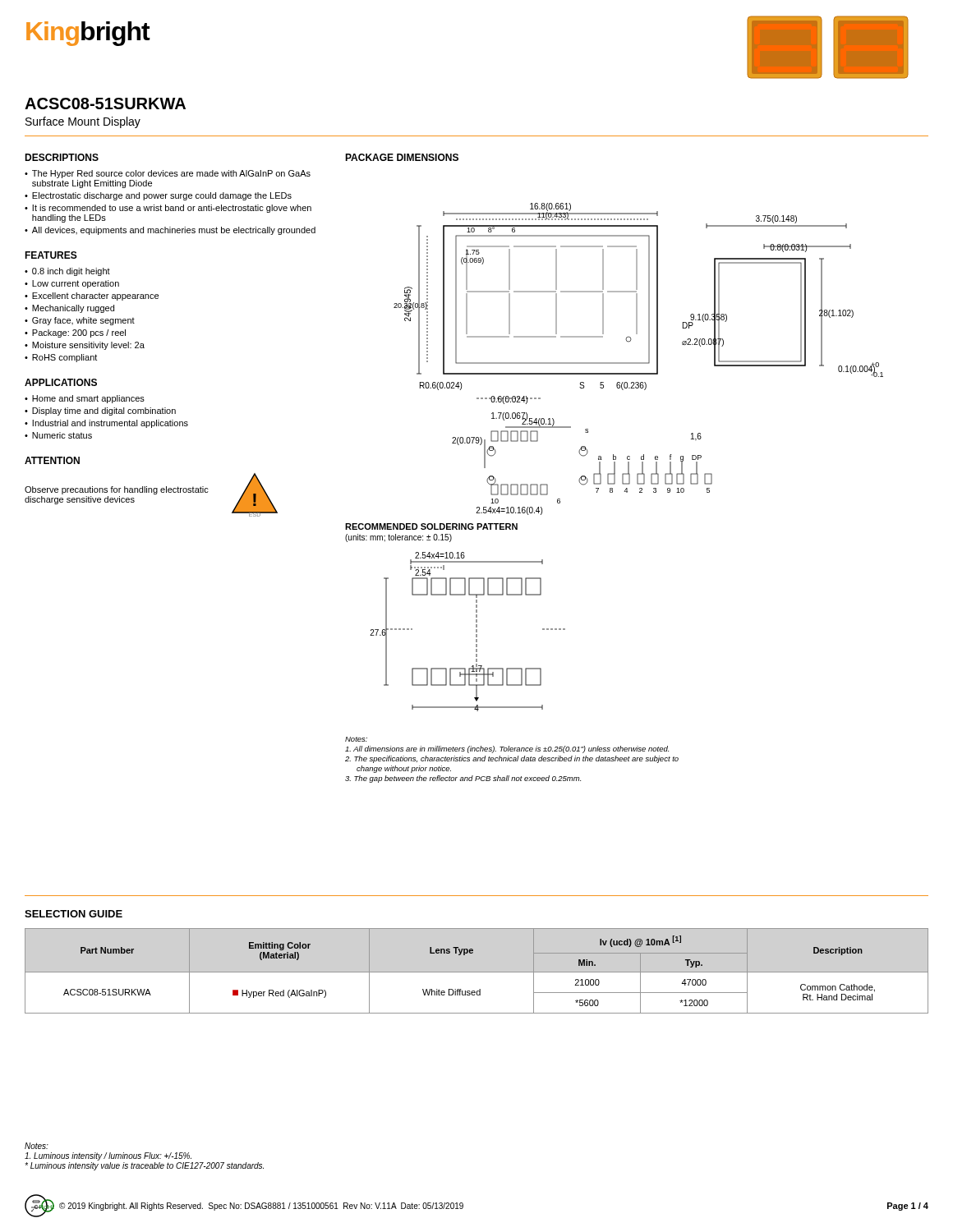Navigate to the text starting "•All devices, equipments and machineries"

pyautogui.click(x=170, y=230)
